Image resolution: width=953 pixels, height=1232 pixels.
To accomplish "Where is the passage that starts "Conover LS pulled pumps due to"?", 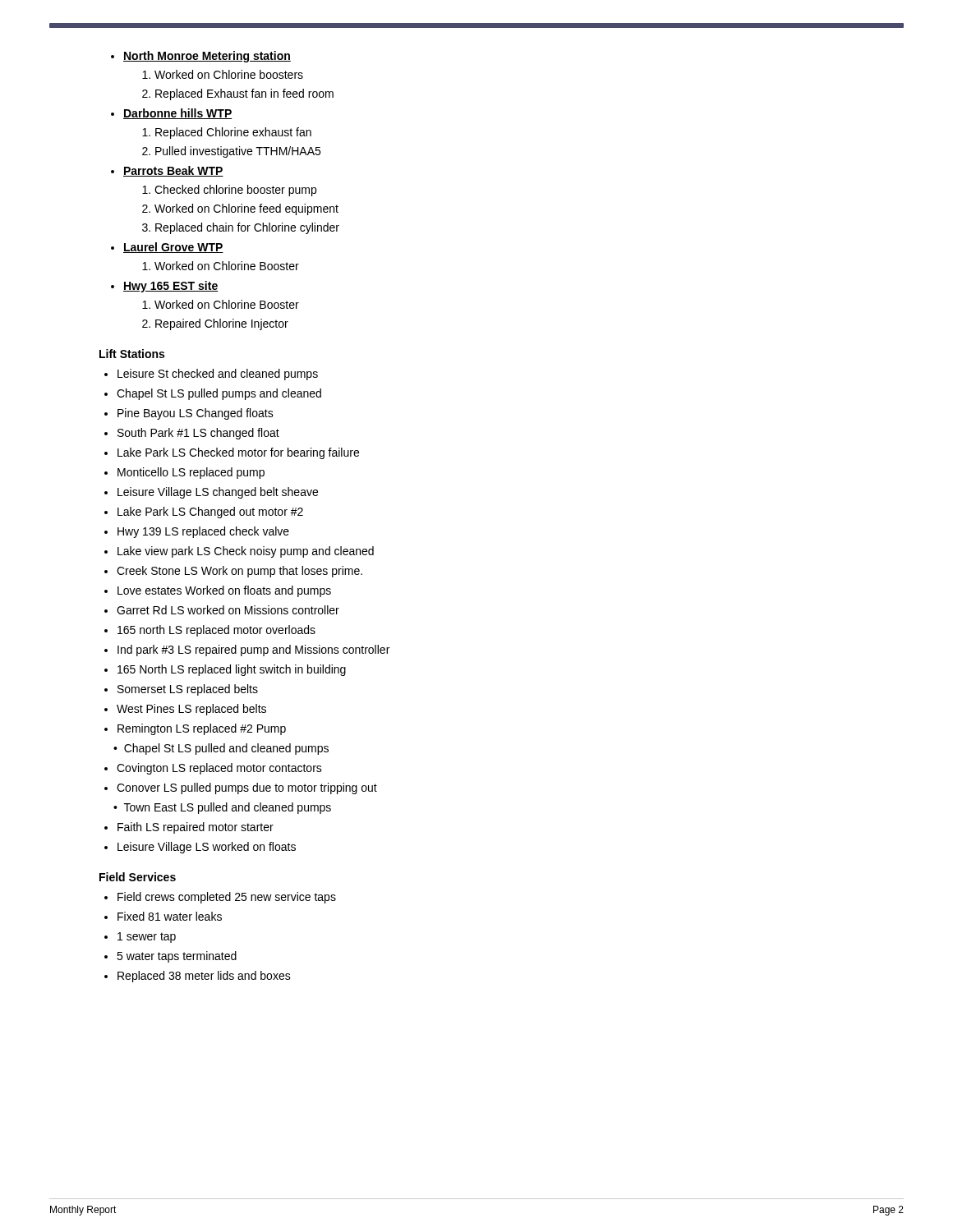I will pos(247,788).
